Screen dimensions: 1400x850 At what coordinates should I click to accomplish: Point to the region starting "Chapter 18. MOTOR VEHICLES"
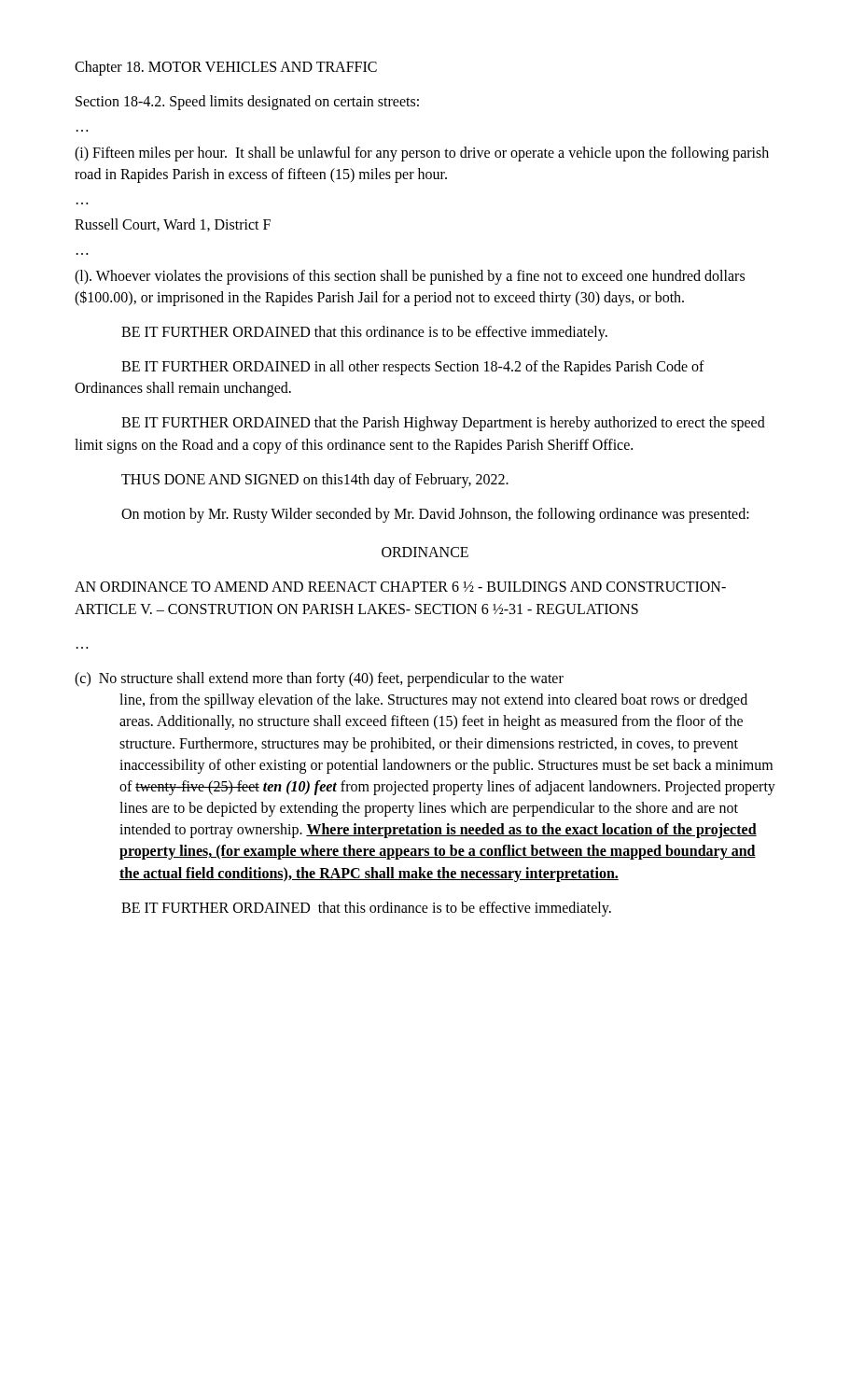pos(226,68)
